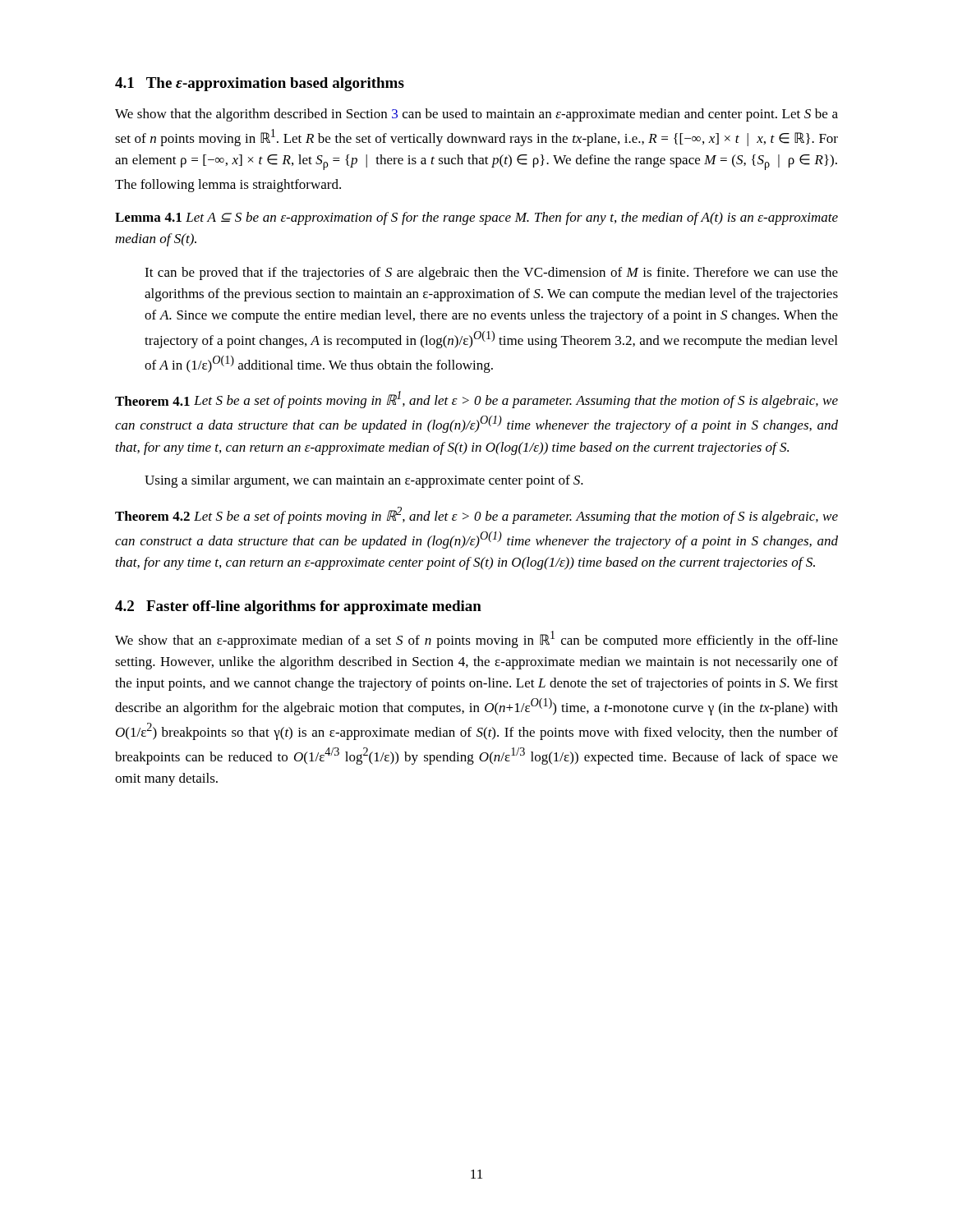Viewport: 953px width, 1232px height.
Task: Click the passage that begins "Lemma 4.1 Let"
Action: tap(476, 228)
